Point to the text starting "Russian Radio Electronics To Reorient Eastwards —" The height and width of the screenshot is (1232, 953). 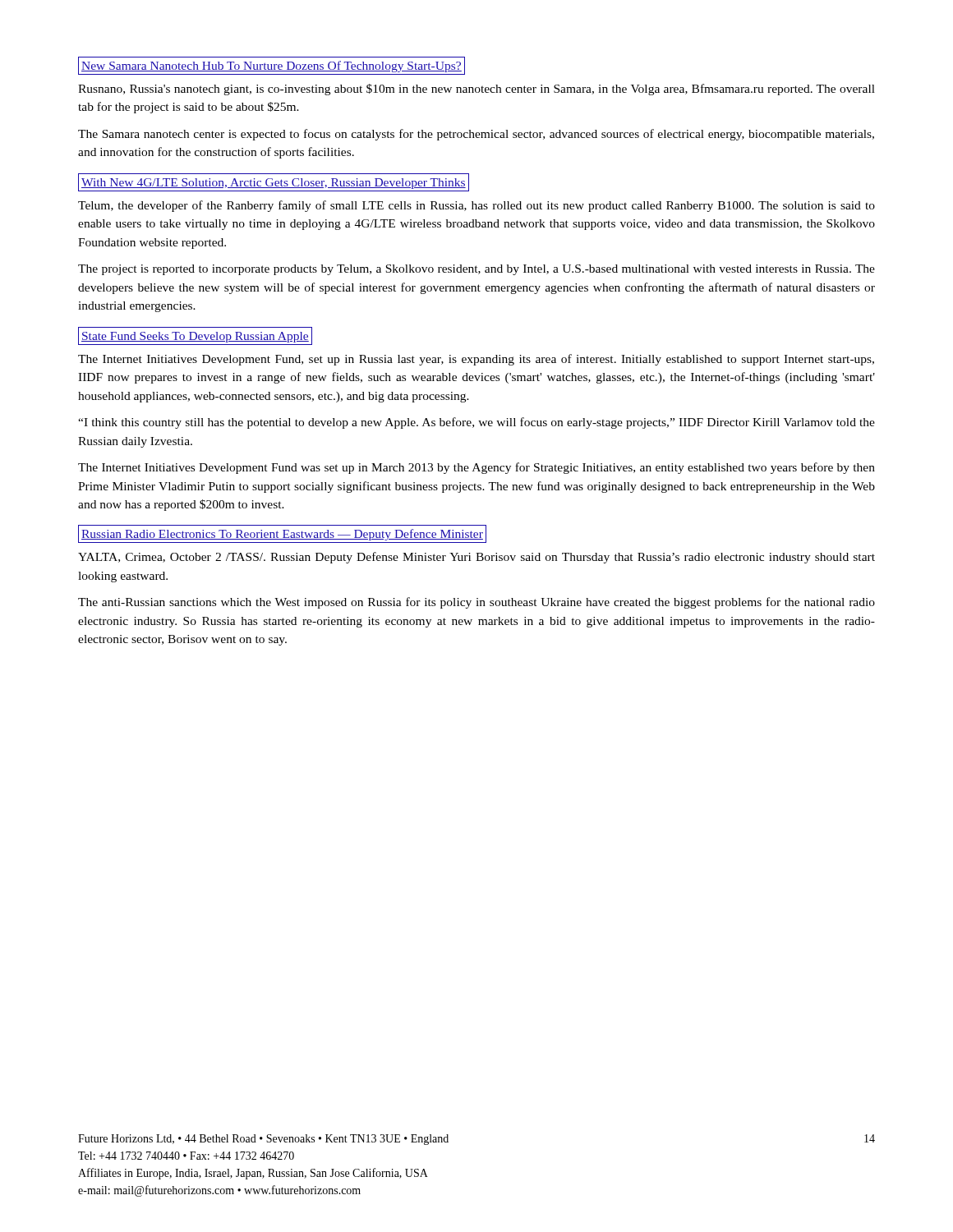pyautogui.click(x=282, y=534)
